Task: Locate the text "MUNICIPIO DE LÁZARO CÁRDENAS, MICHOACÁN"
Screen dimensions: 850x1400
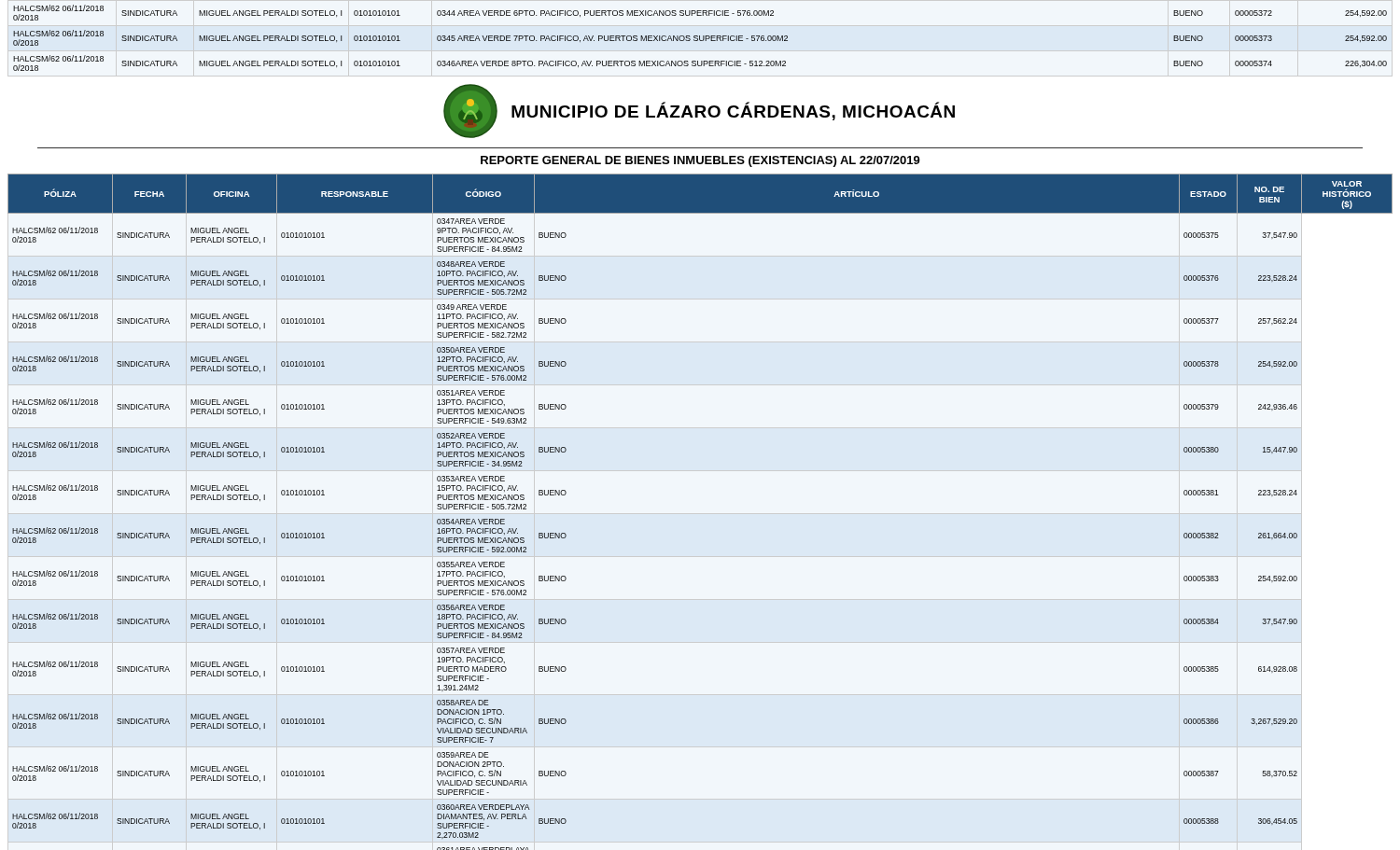Action: [x=734, y=111]
